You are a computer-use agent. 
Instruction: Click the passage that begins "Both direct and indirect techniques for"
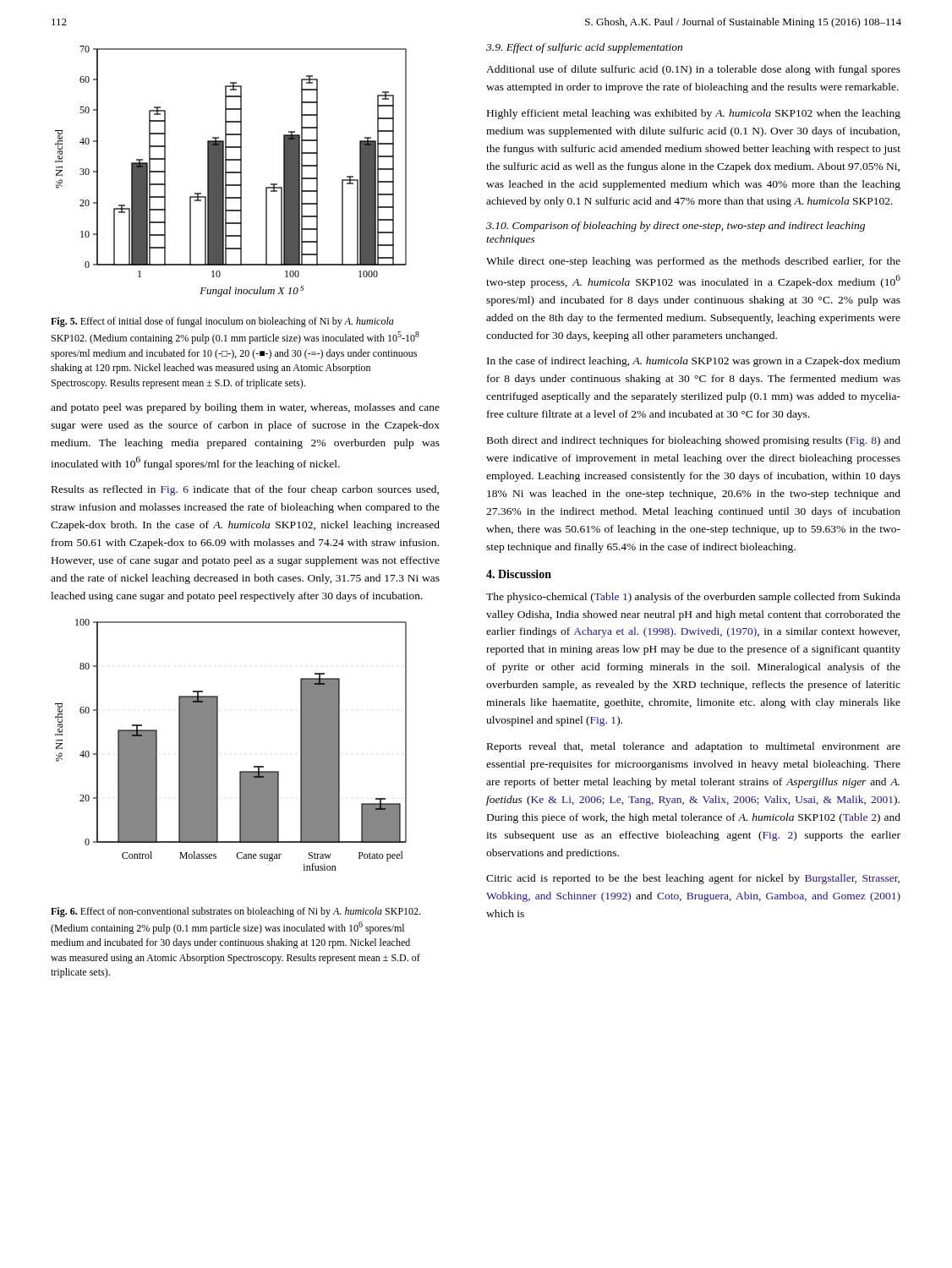coord(693,493)
